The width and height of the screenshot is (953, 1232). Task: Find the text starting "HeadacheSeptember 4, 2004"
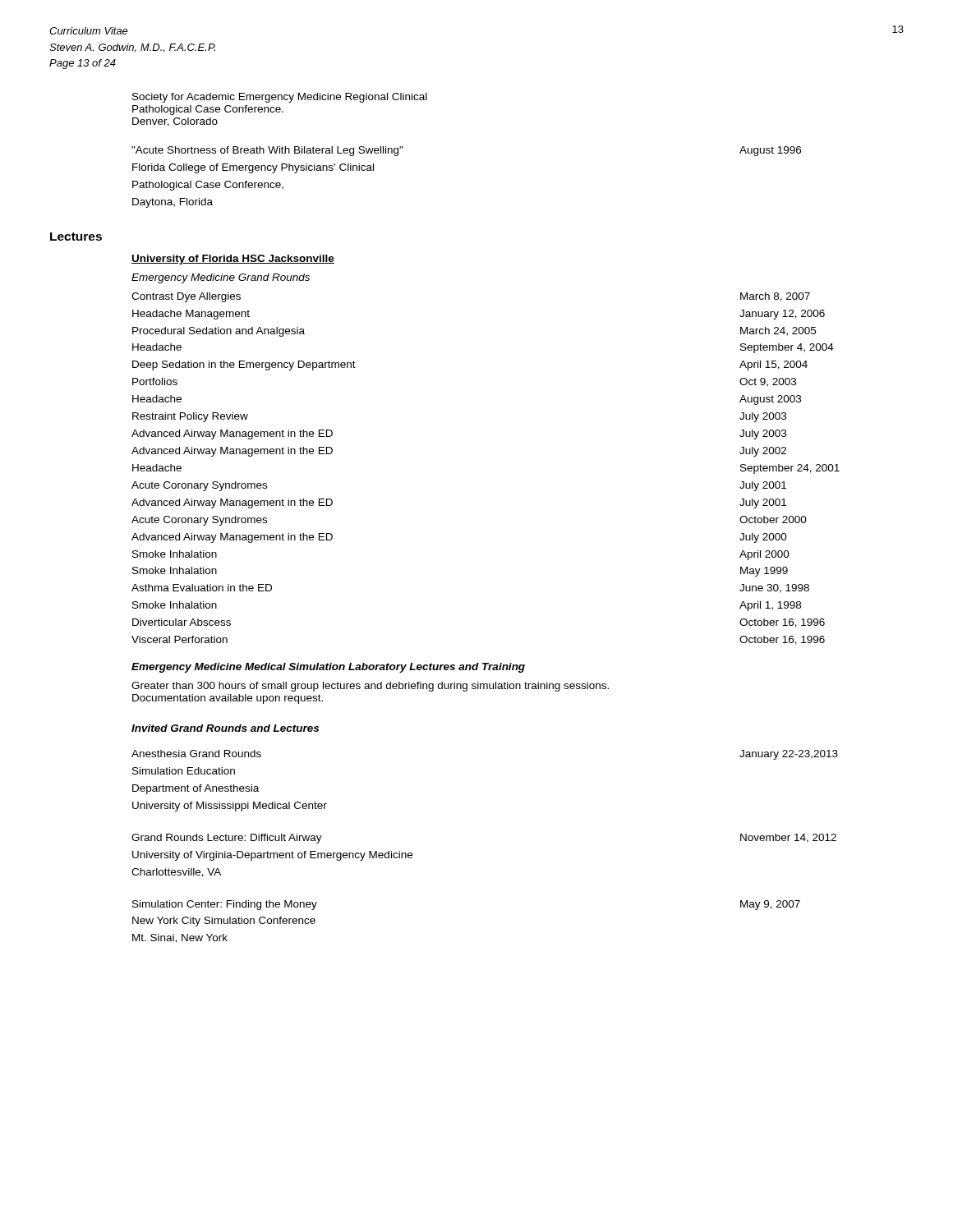152,348
